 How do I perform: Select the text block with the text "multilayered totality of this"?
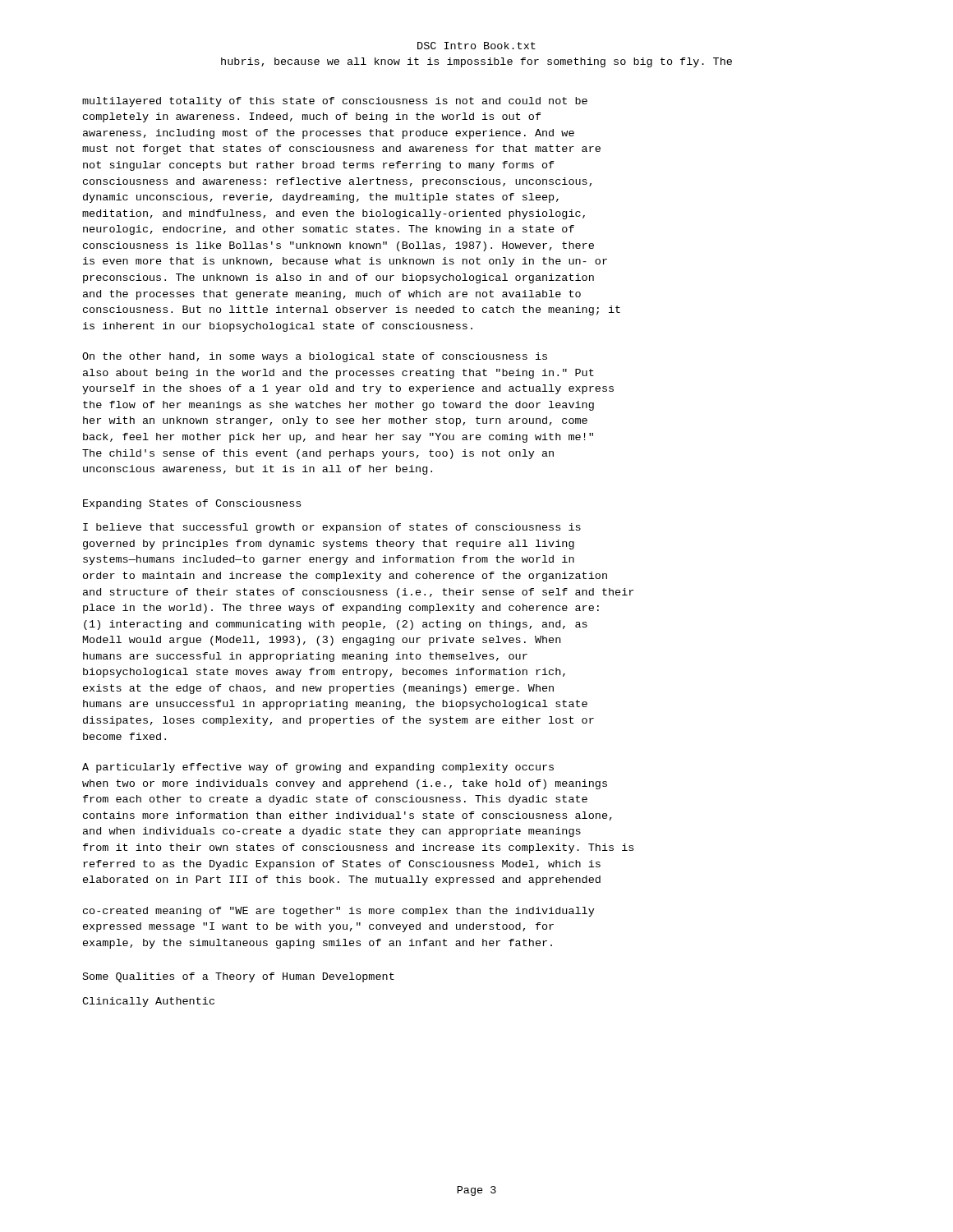[x=352, y=214]
